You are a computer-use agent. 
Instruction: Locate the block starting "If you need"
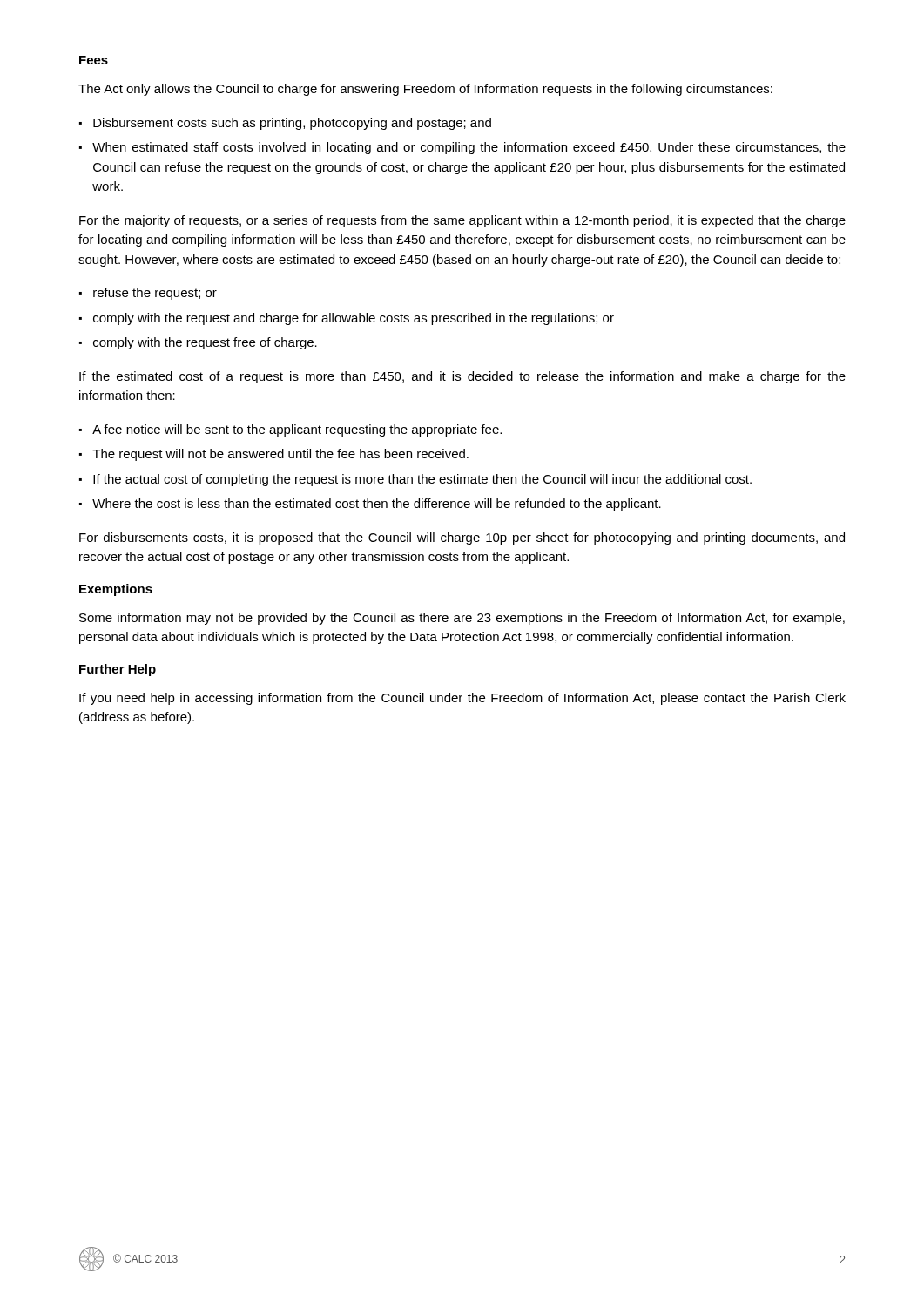tap(462, 707)
